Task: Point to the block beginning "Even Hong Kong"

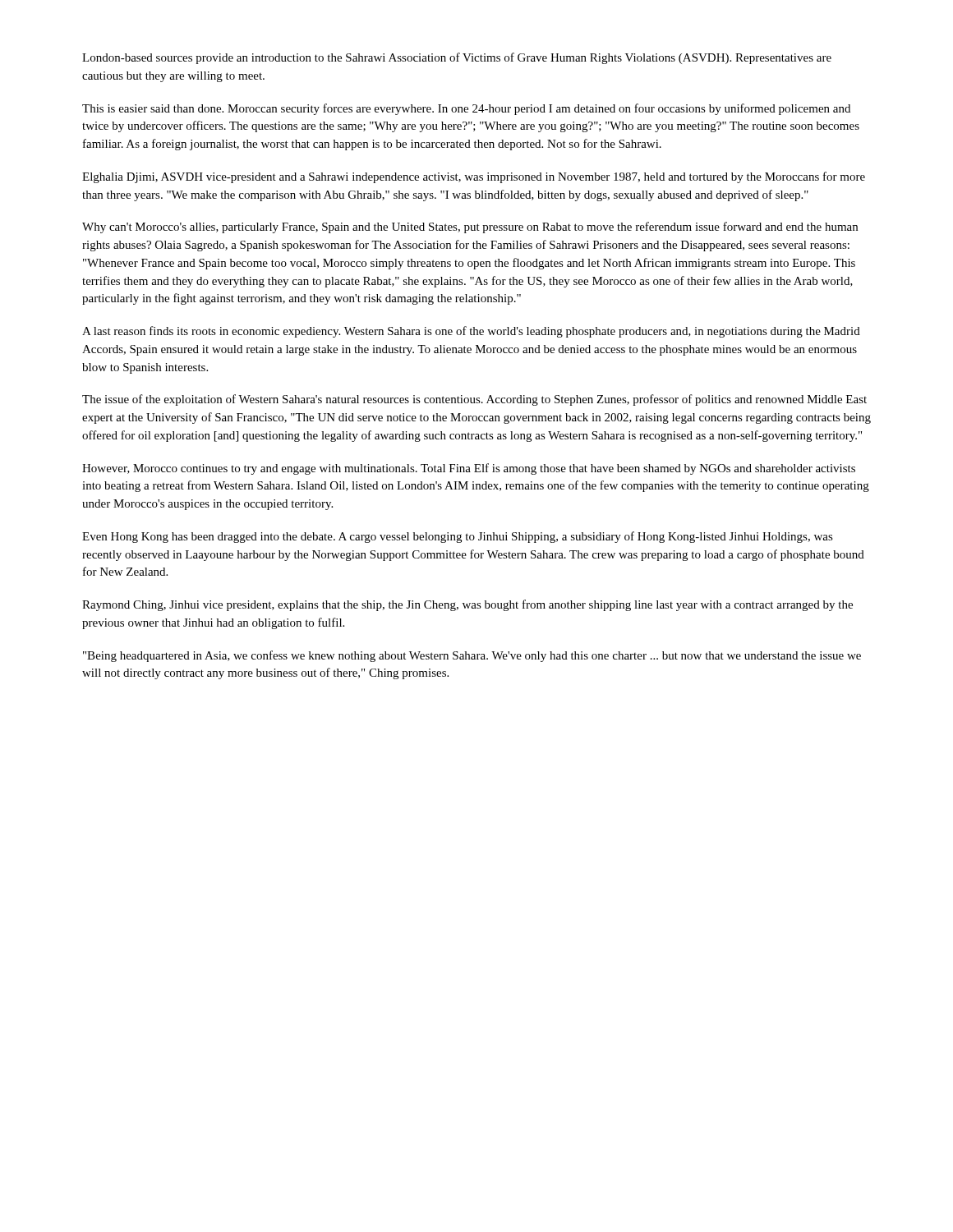Action: (473, 554)
